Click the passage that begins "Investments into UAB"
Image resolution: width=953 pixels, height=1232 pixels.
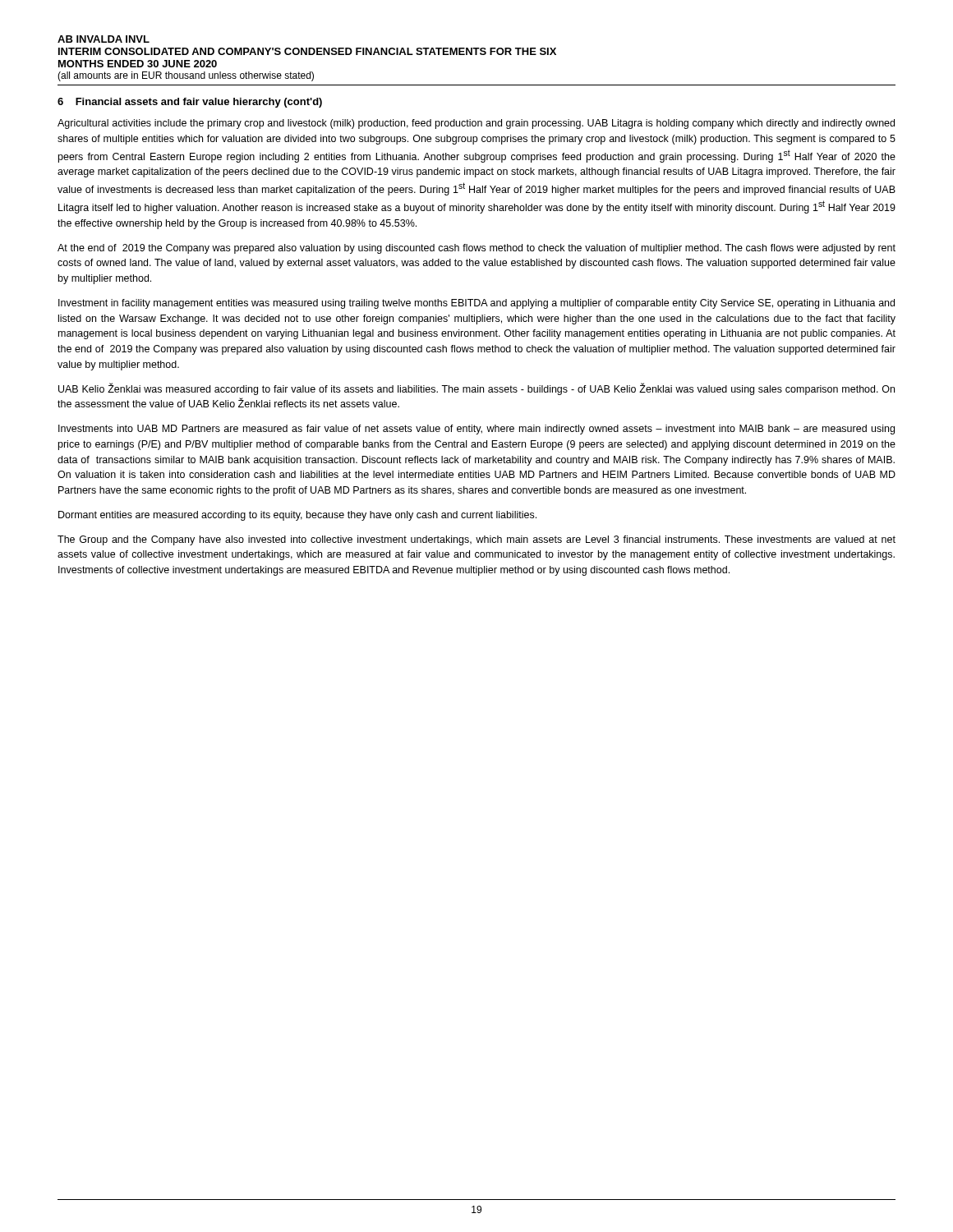pyautogui.click(x=476, y=460)
